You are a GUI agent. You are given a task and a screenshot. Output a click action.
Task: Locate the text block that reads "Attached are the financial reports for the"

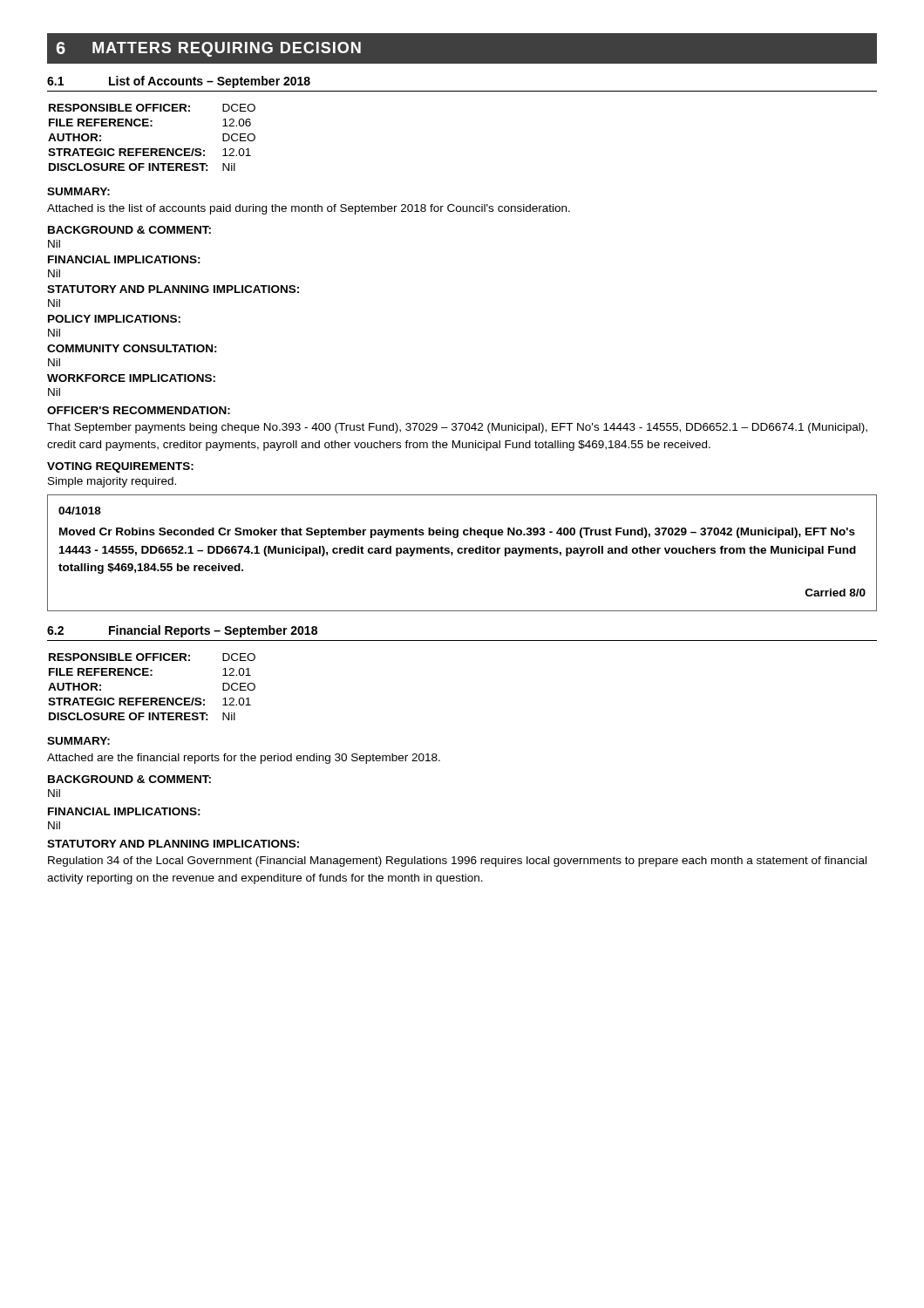(244, 757)
